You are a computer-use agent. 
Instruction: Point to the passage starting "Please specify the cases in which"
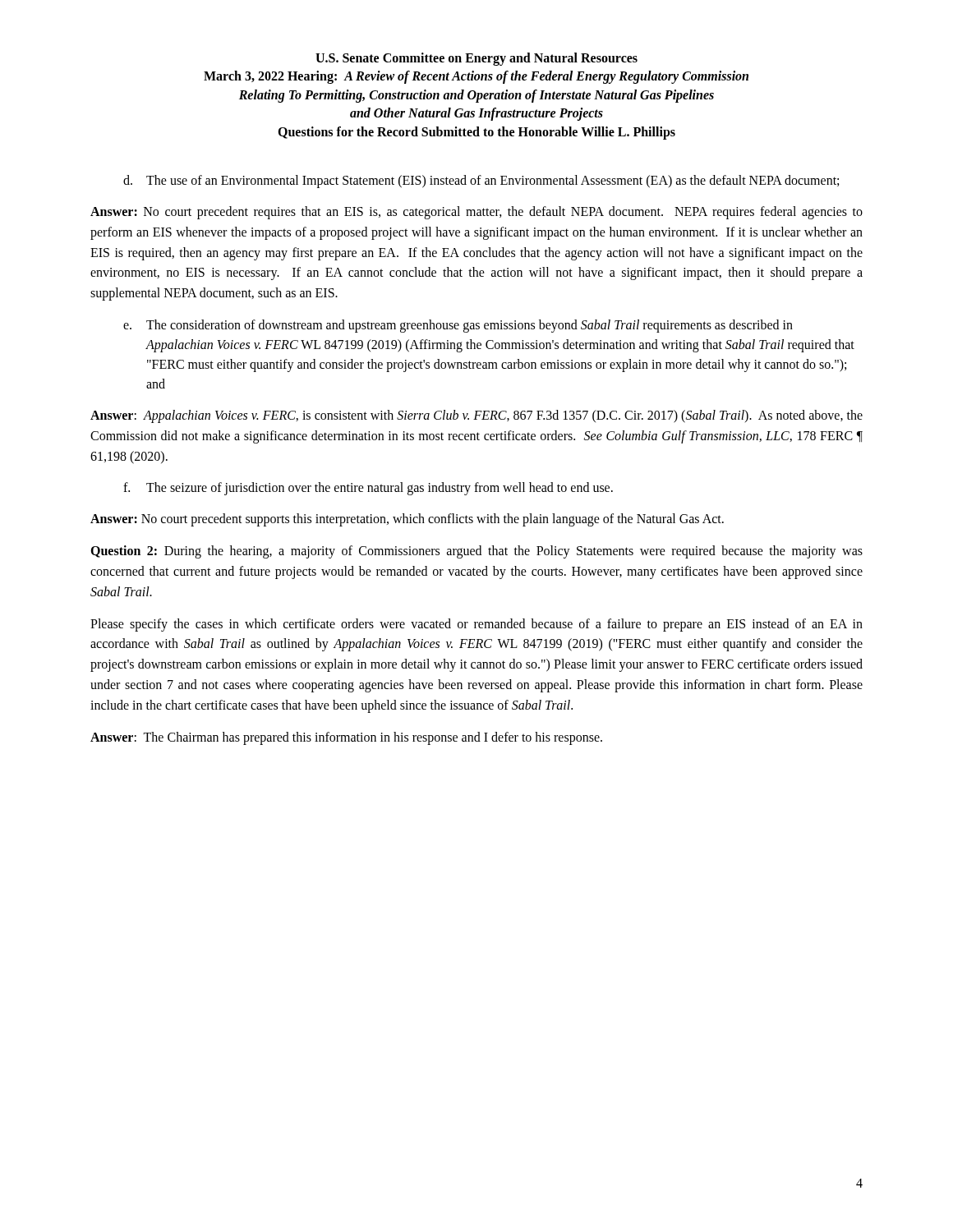point(476,664)
